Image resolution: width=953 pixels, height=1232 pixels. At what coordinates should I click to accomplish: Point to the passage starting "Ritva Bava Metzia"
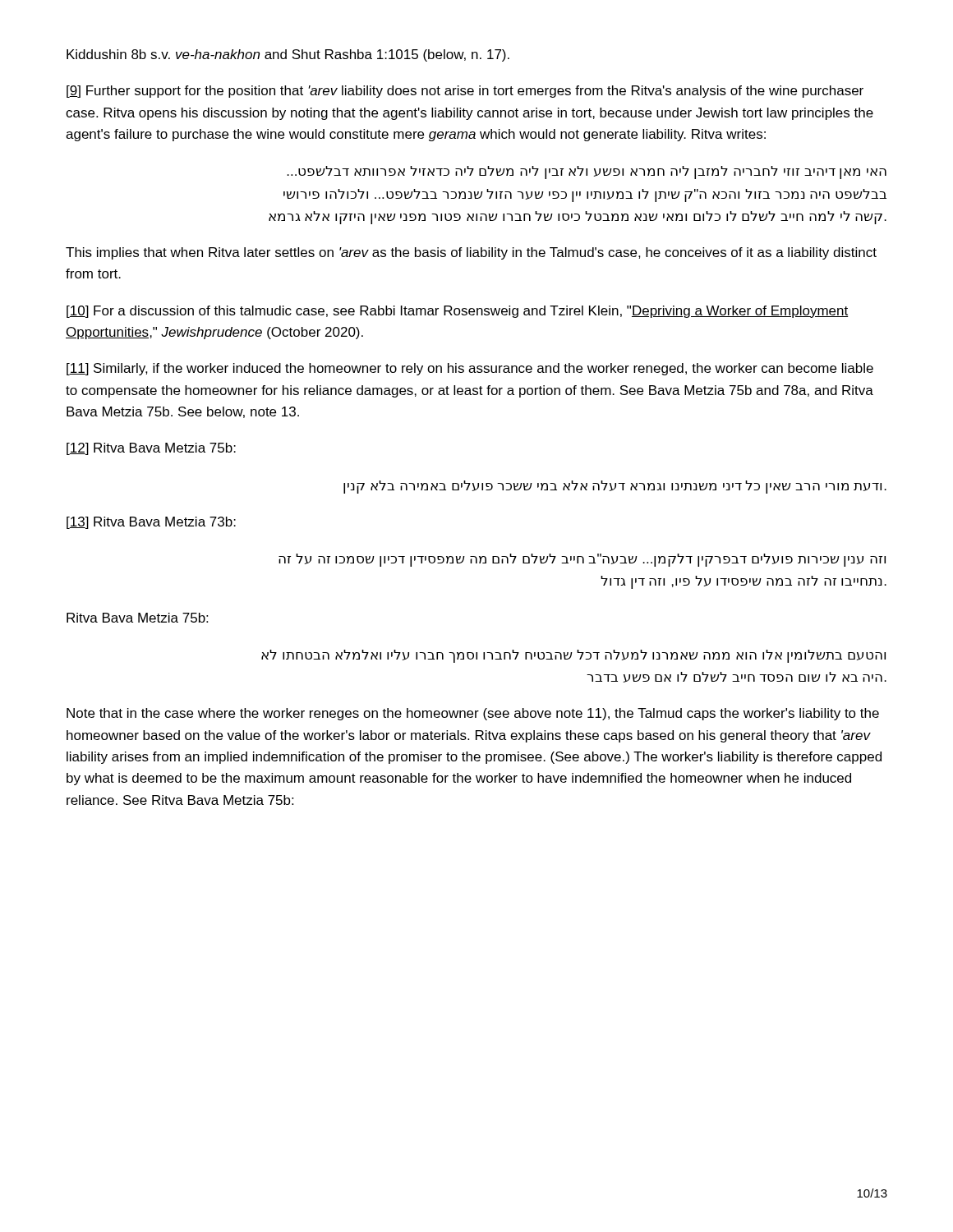(138, 618)
